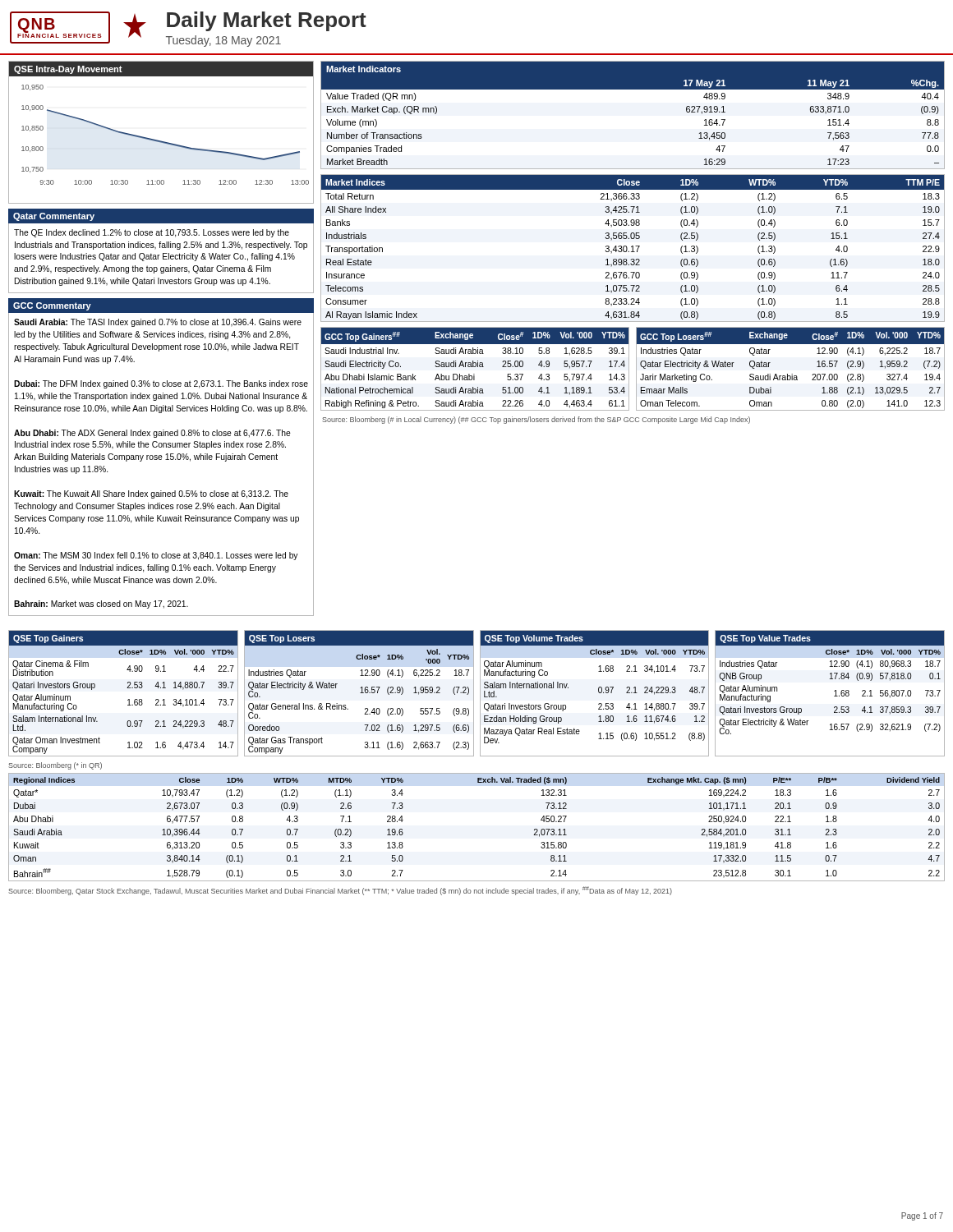
Task: Find the table that mentions "Saudi Industrial Inv."
Action: [475, 369]
